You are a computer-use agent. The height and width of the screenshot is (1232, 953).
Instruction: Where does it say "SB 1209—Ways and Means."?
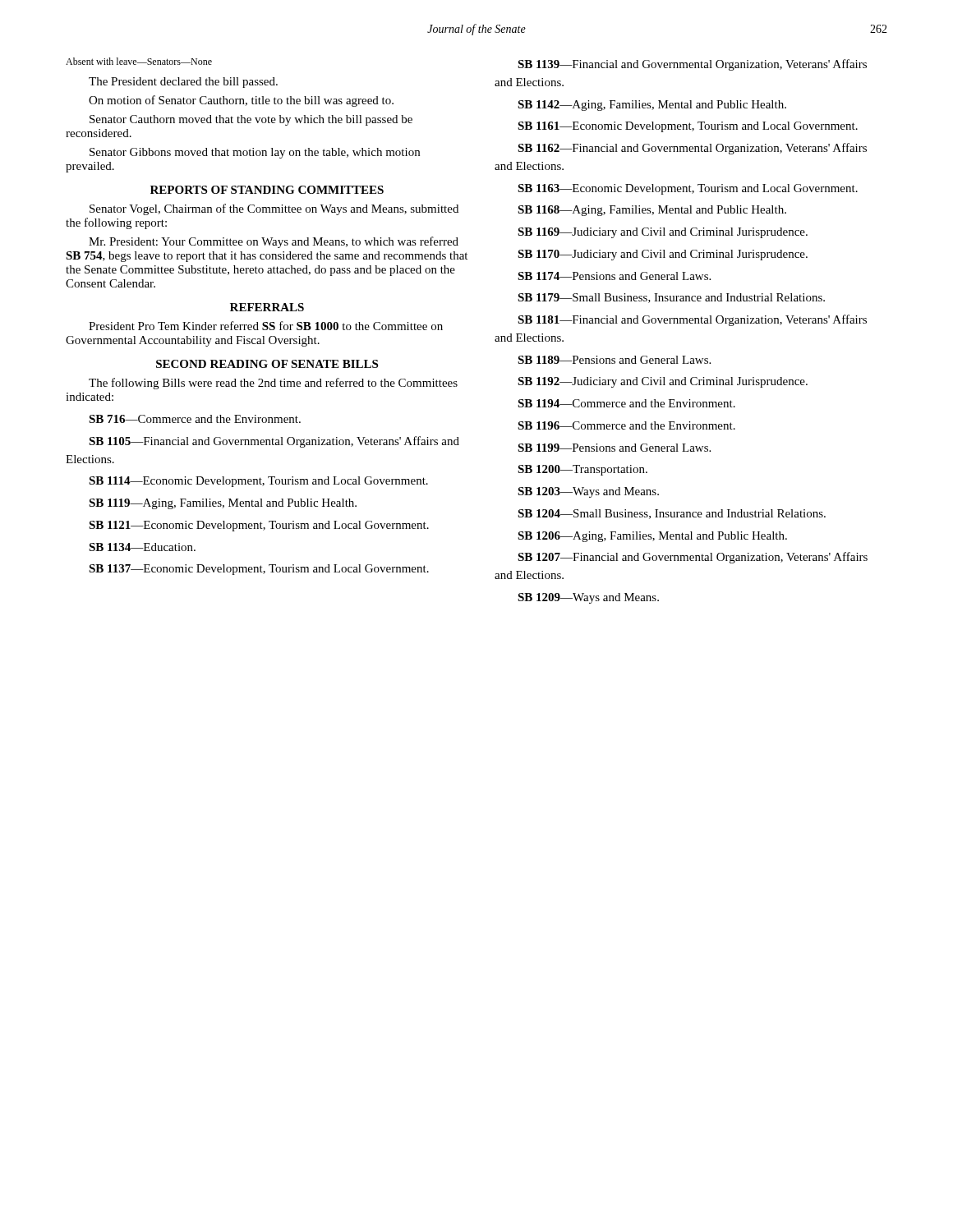click(x=589, y=597)
